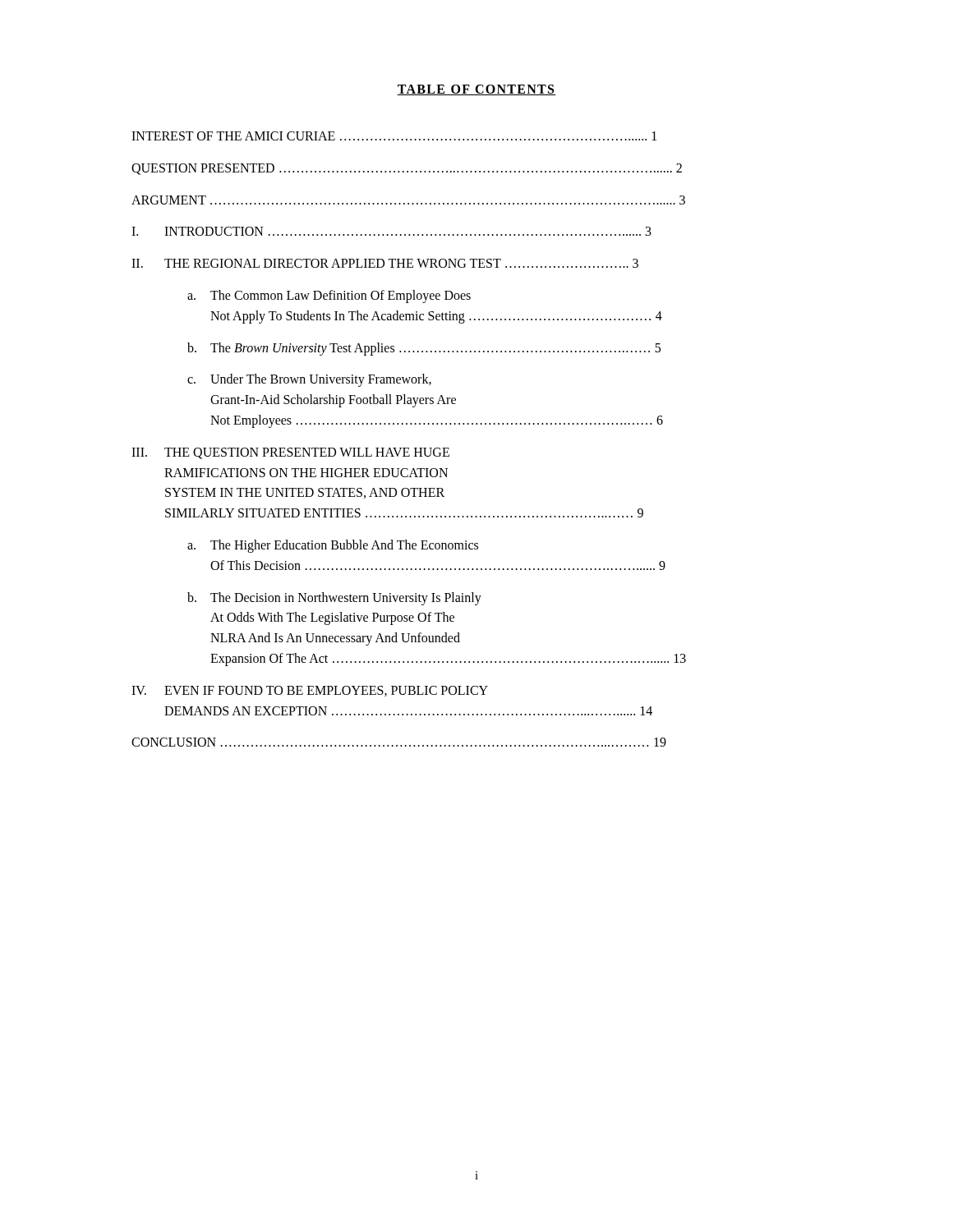Click on the list item that reads "IV. EVEN IF FOUND TO BE"
Image resolution: width=953 pixels, height=1232 pixels.
click(476, 701)
